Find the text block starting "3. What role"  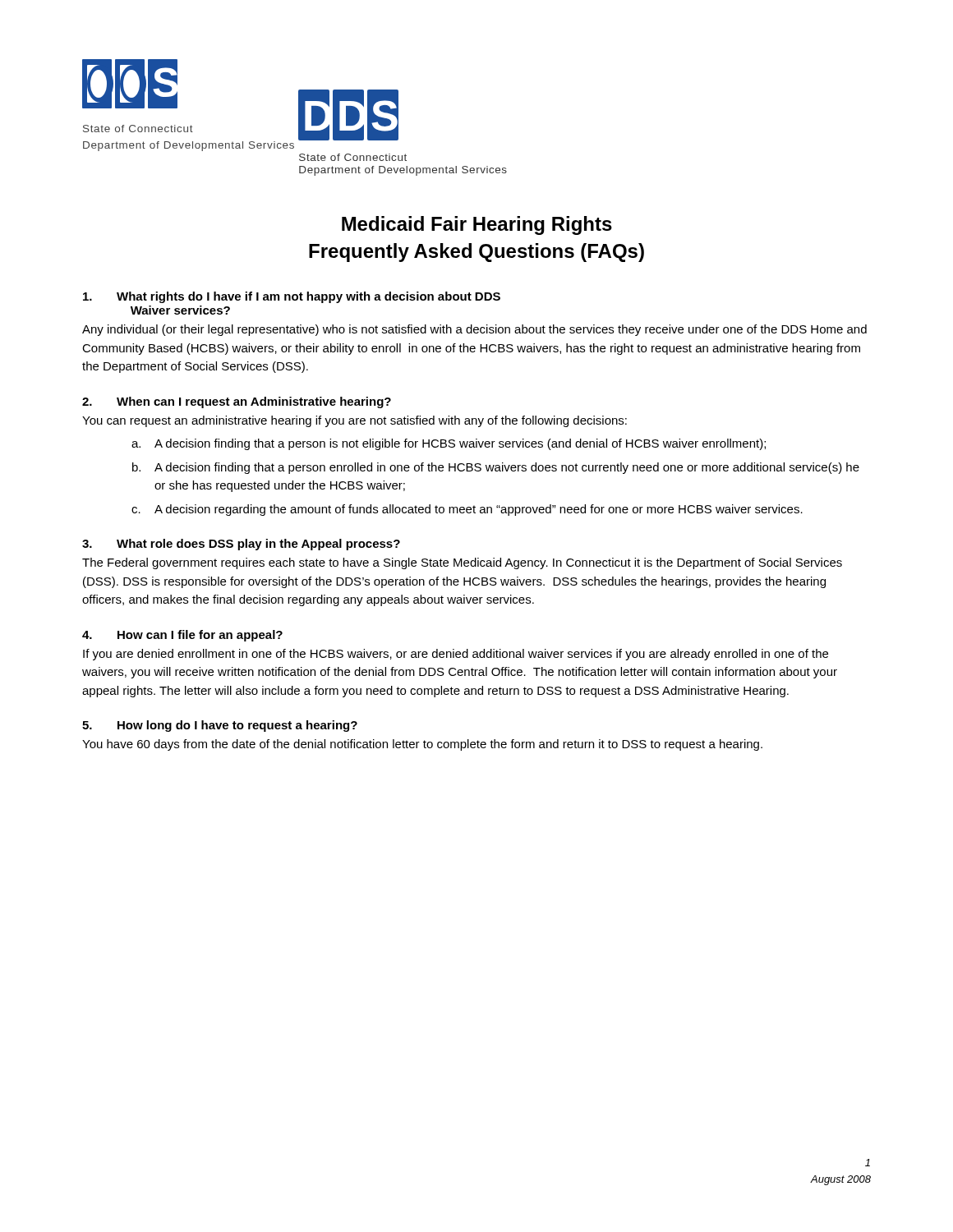click(241, 543)
